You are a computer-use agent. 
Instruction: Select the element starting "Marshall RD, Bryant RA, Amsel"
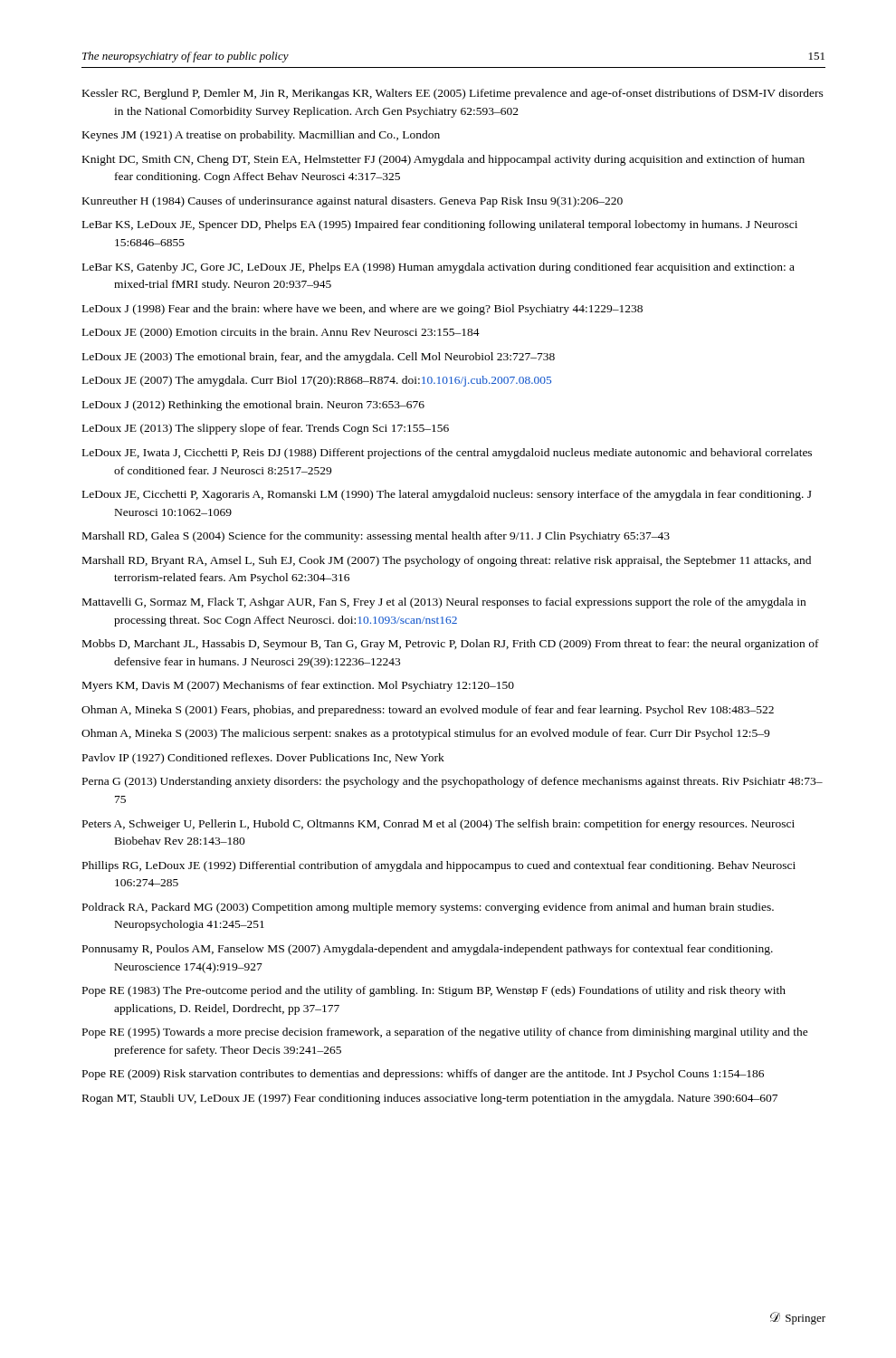click(446, 569)
